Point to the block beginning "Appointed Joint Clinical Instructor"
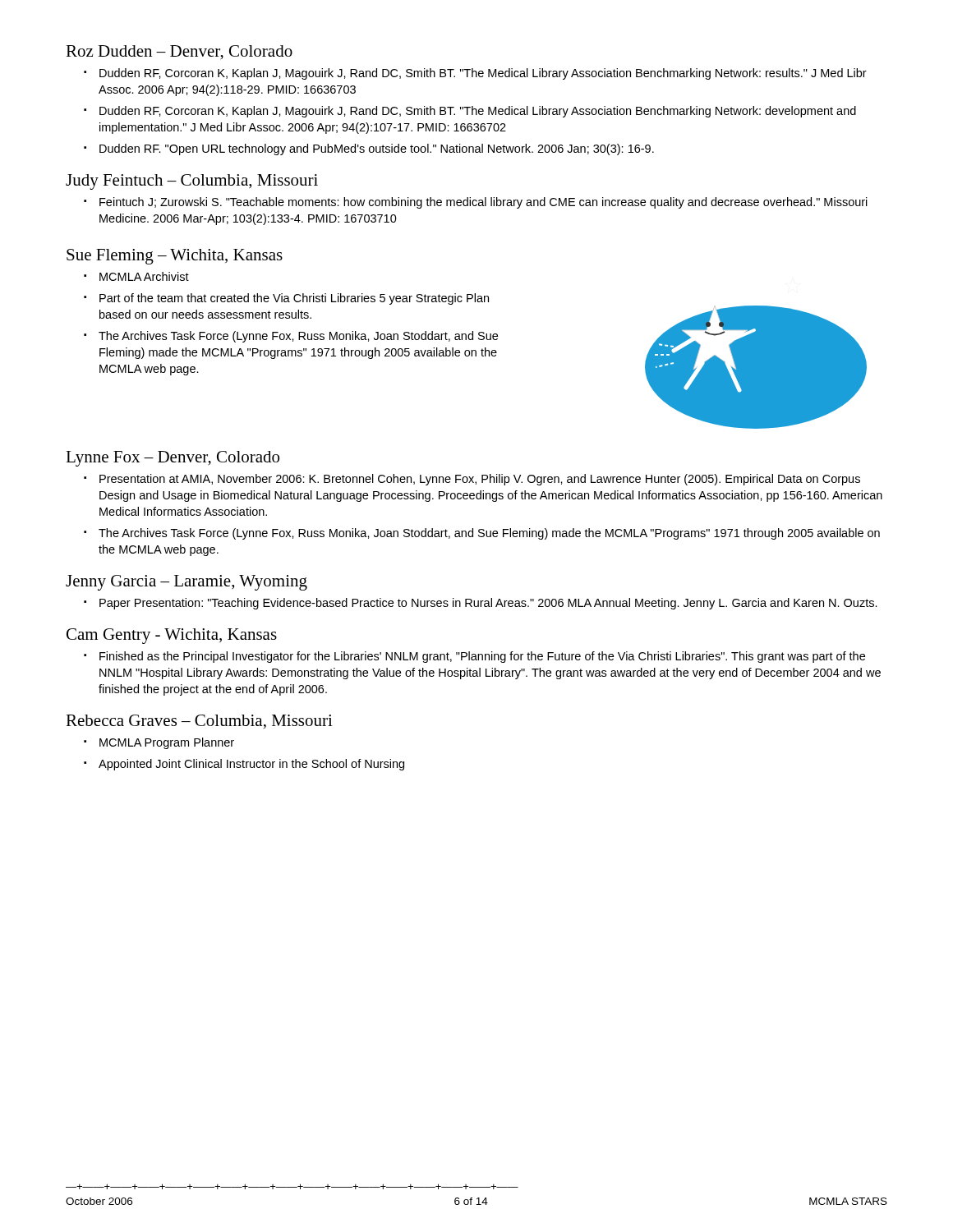The height and width of the screenshot is (1232, 953). (252, 764)
